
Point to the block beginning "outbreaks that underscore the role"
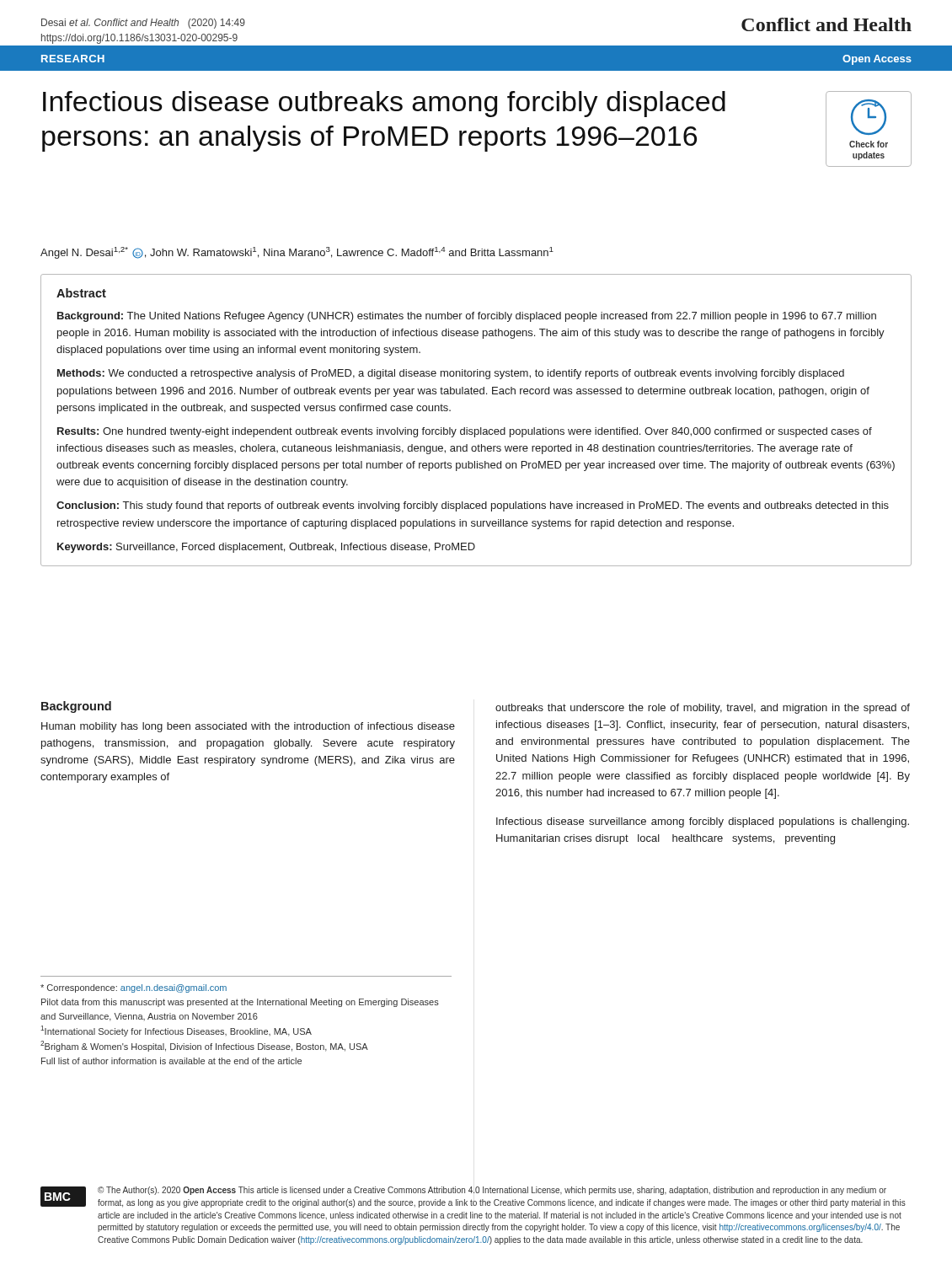click(x=703, y=750)
